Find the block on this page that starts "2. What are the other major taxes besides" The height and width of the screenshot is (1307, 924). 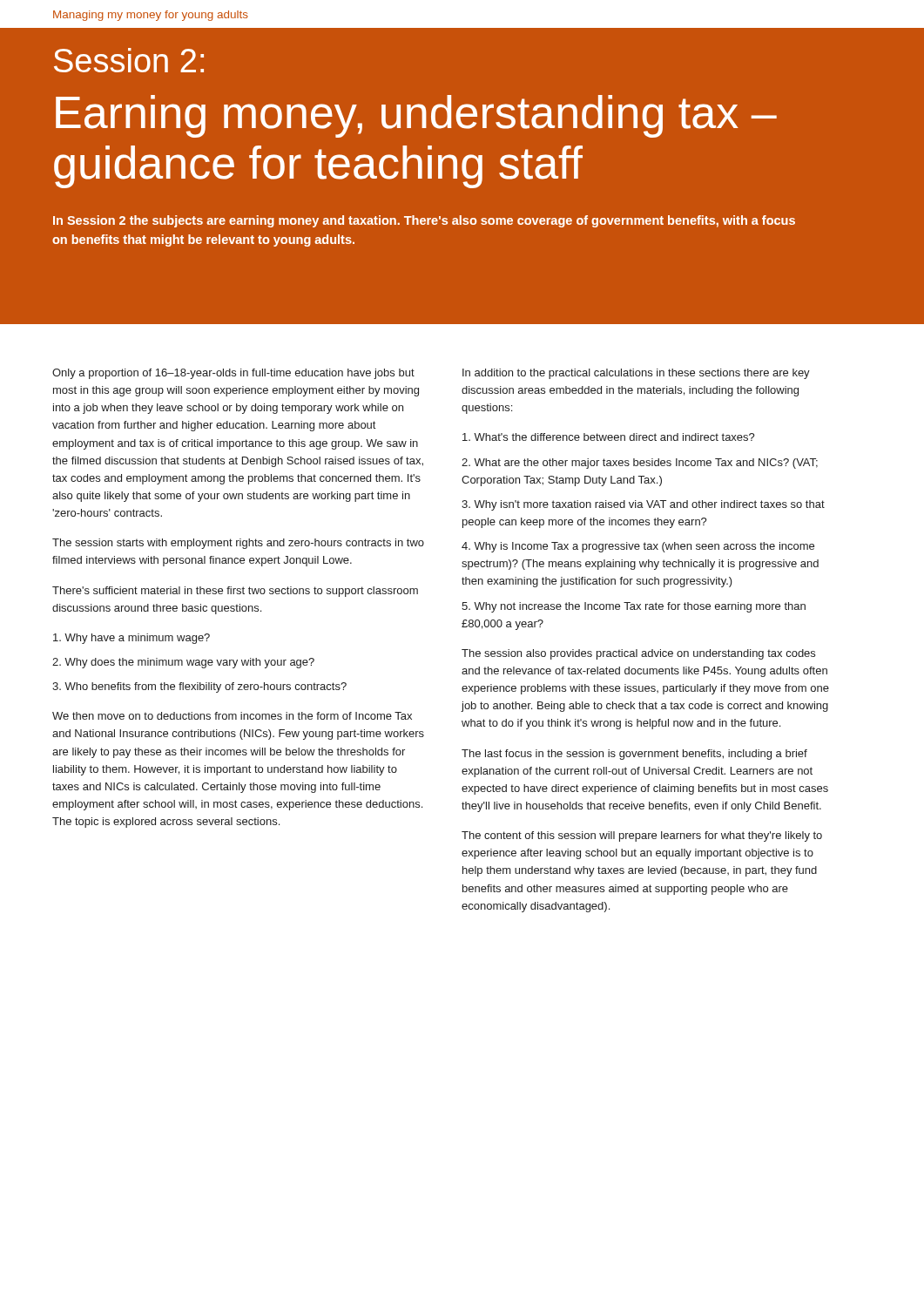(640, 471)
